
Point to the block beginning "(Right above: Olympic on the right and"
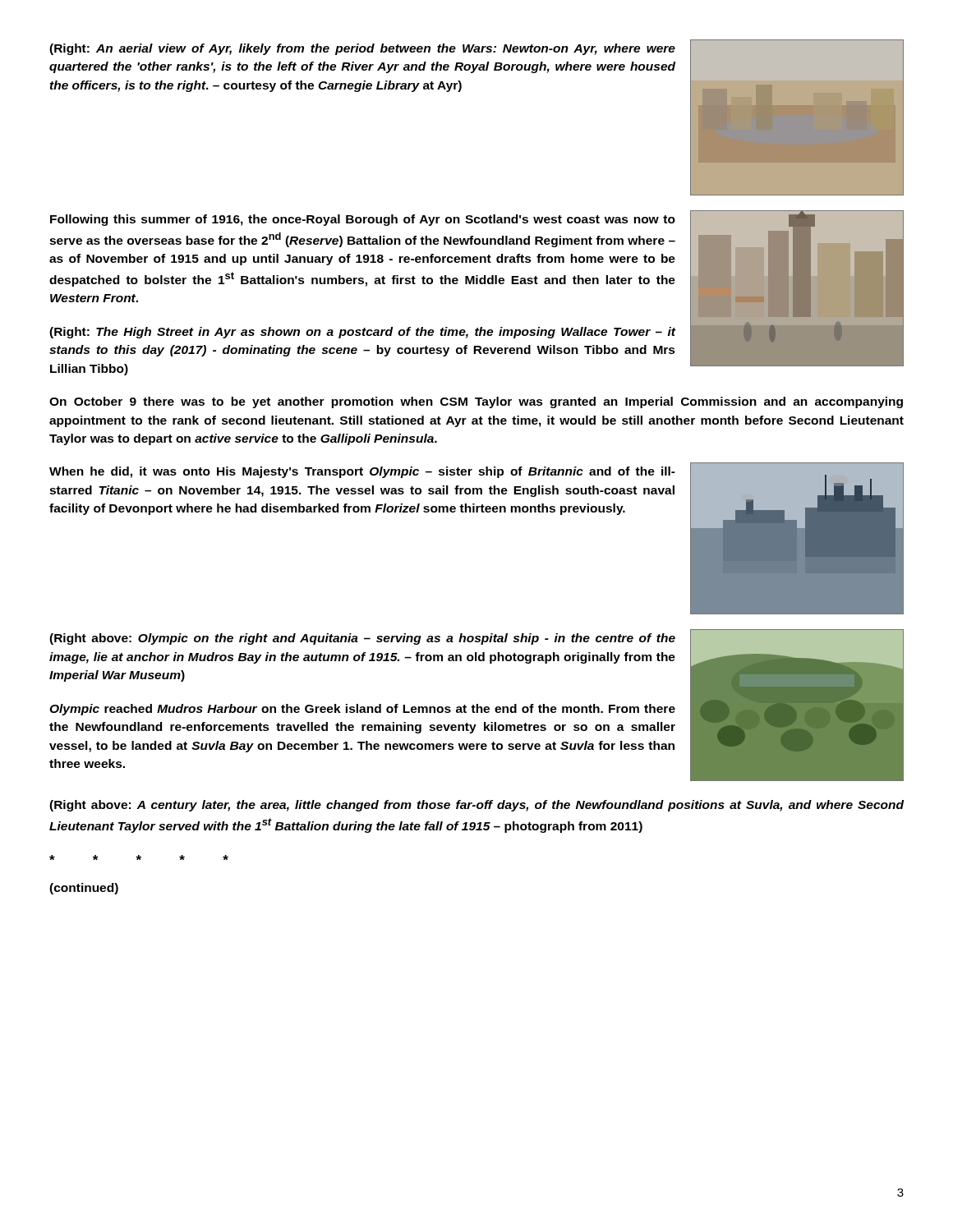tap(362, 657)
